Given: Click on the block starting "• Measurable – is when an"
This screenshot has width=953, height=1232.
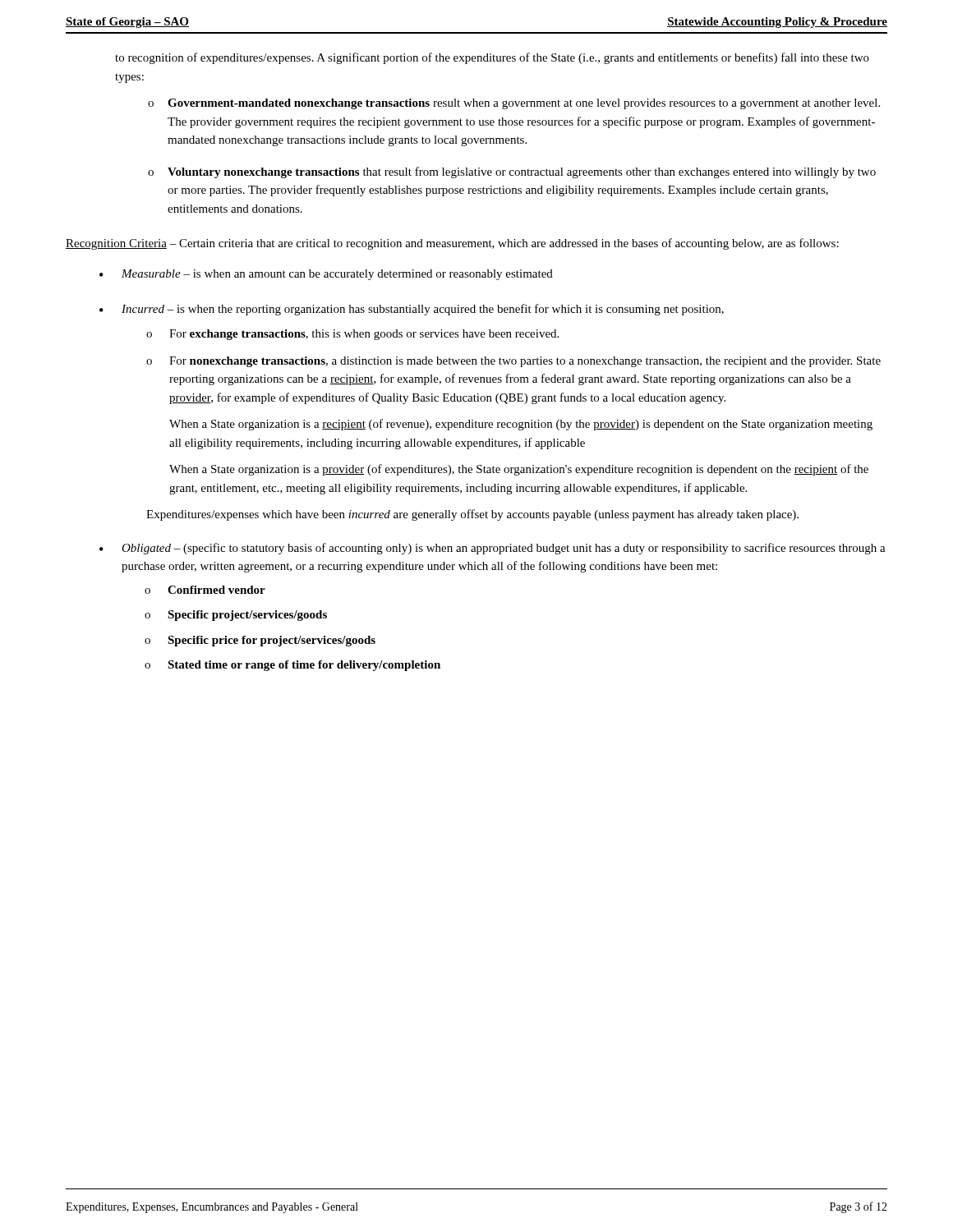Looking at the screenshot, I should [x=493, y=275].
